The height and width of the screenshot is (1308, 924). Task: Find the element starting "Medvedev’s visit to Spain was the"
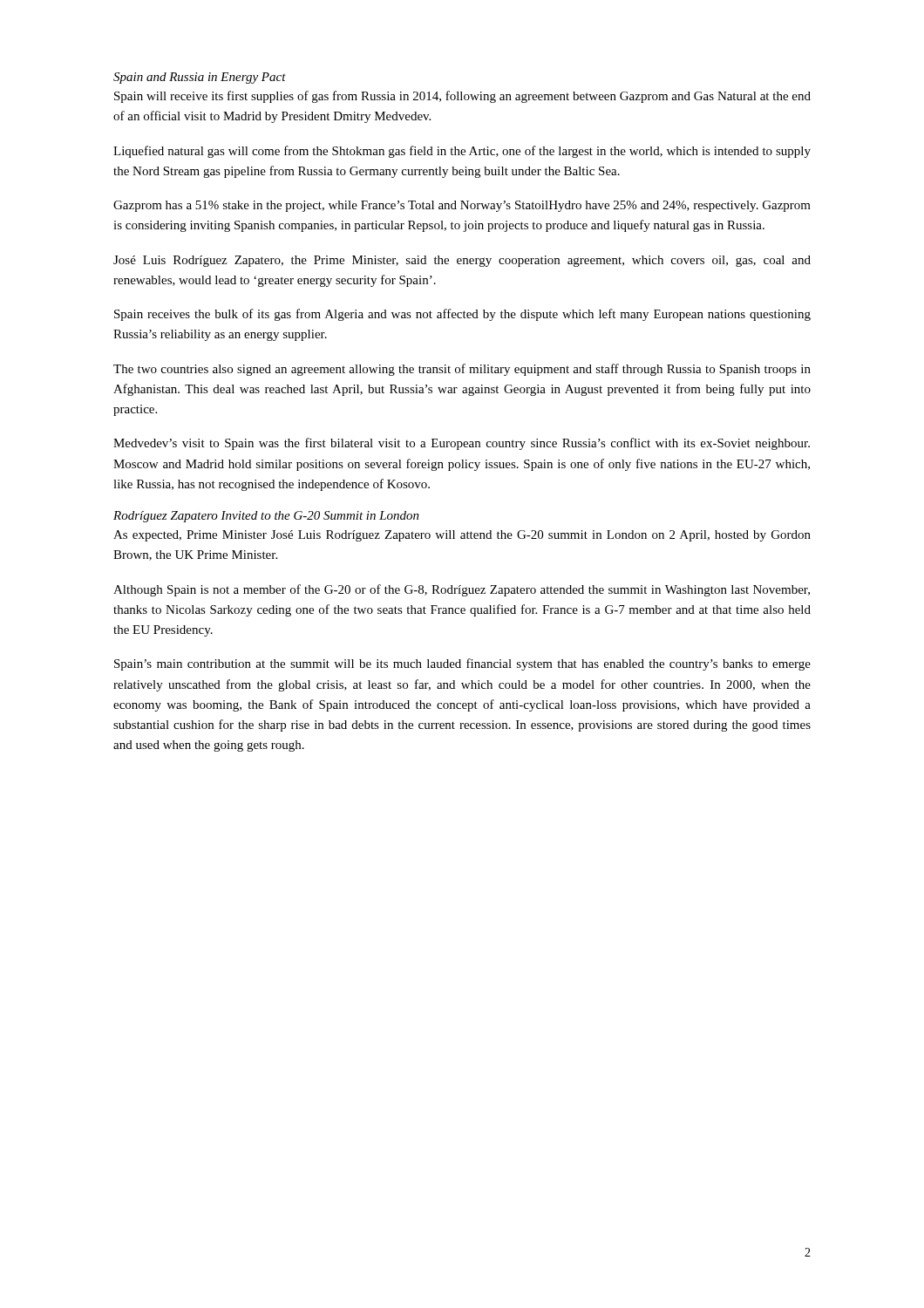point(462,464)
